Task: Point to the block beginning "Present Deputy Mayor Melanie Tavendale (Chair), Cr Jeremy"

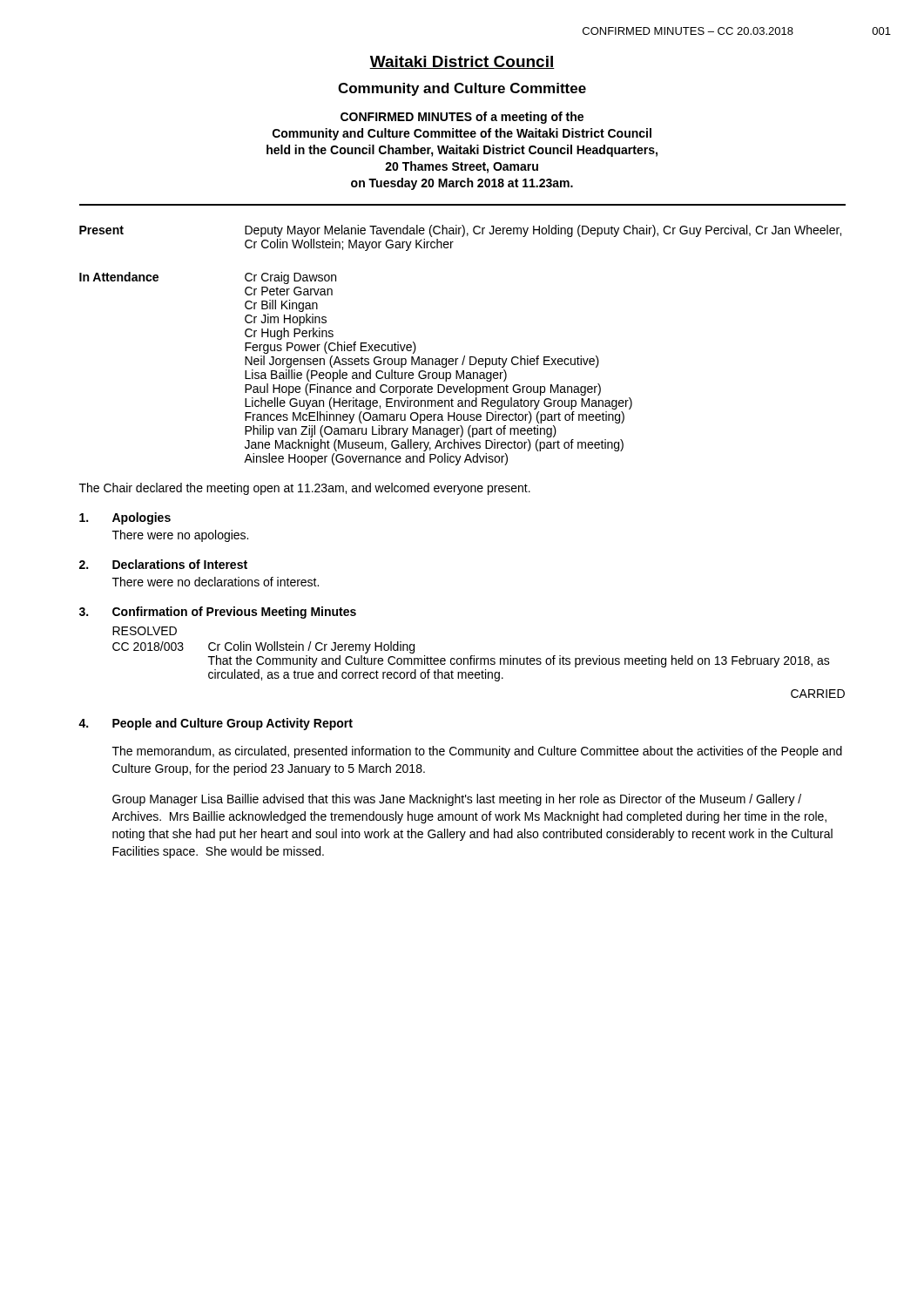Action: tap(462, 237)
